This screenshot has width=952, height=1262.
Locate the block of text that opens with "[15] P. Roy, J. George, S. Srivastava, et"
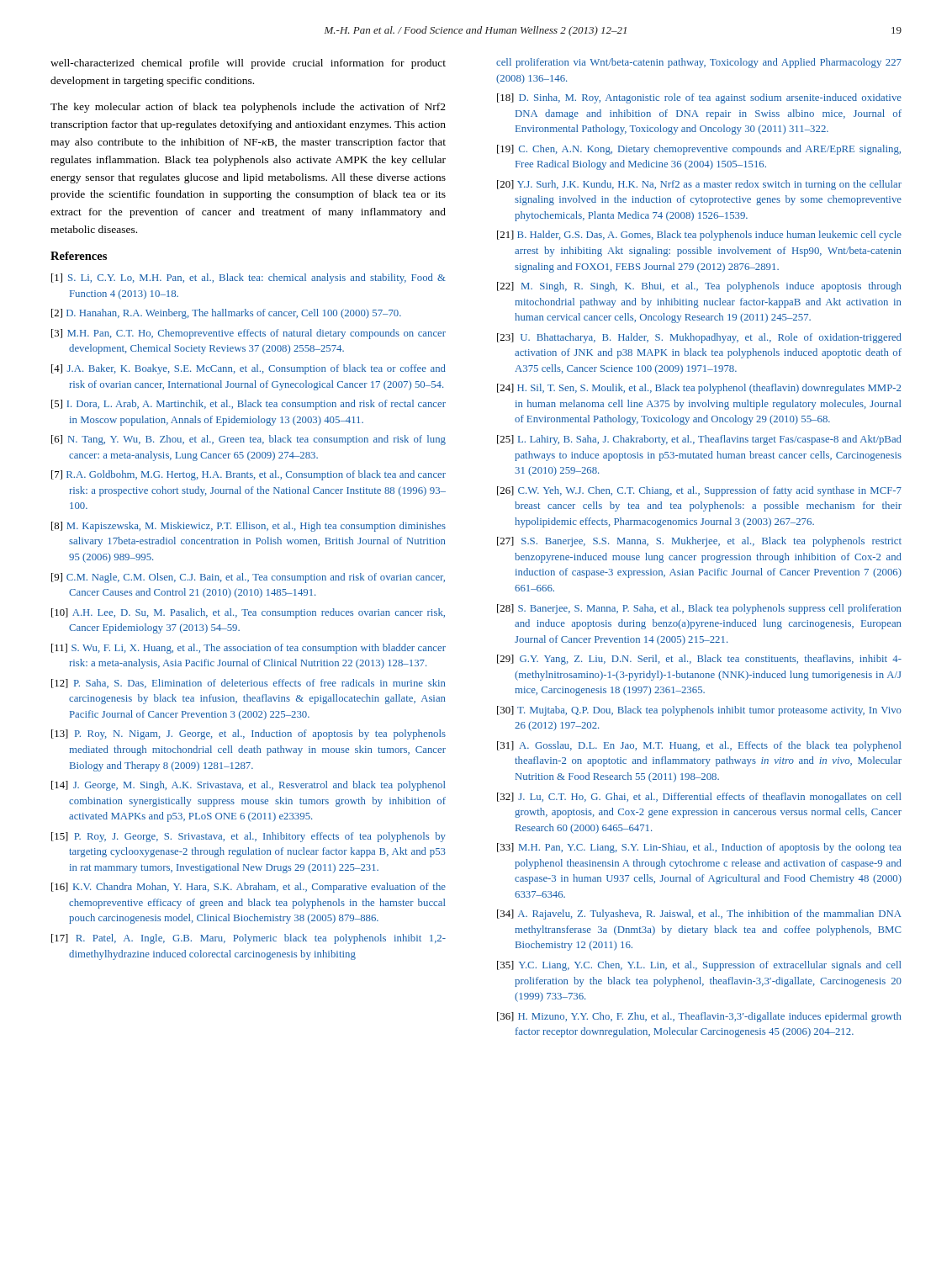coord(248,852)
